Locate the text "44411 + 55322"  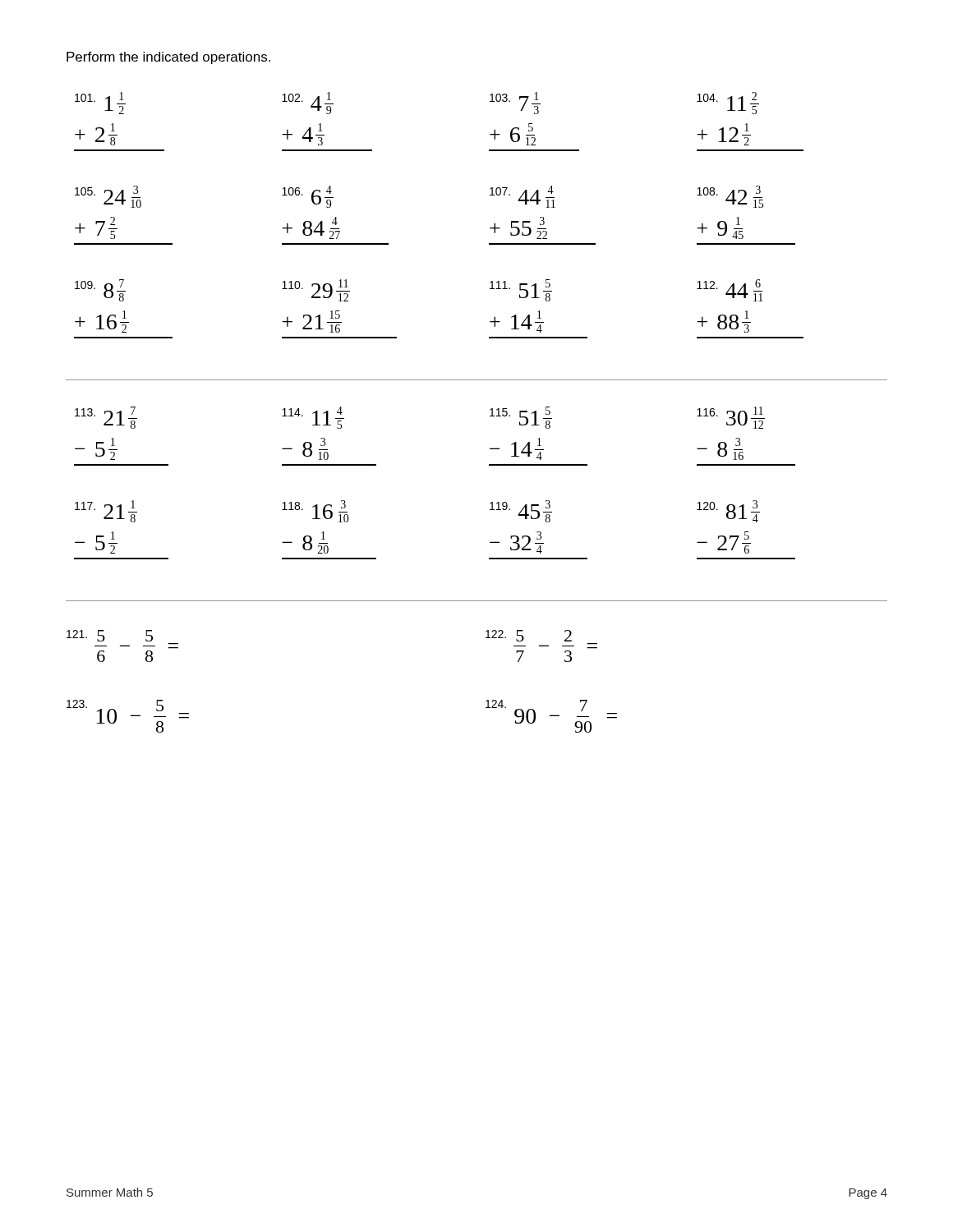(542, 214)
